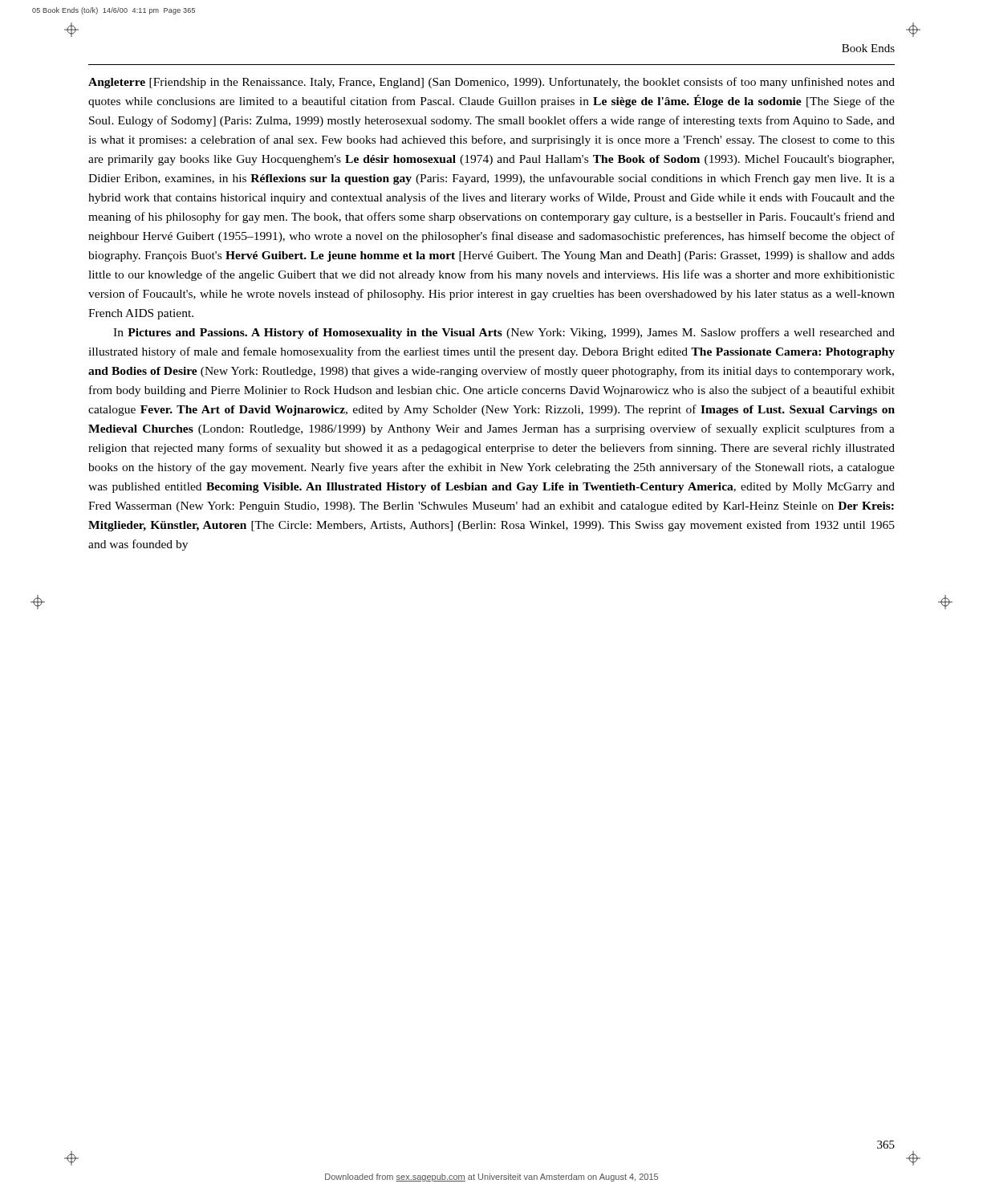Viewport: 983px width, 1204px height.
Task: Find the text block that reads "Angleterre [Friendship in the Renaissance. Italy, France, England]"
Action: pos(492,198)
